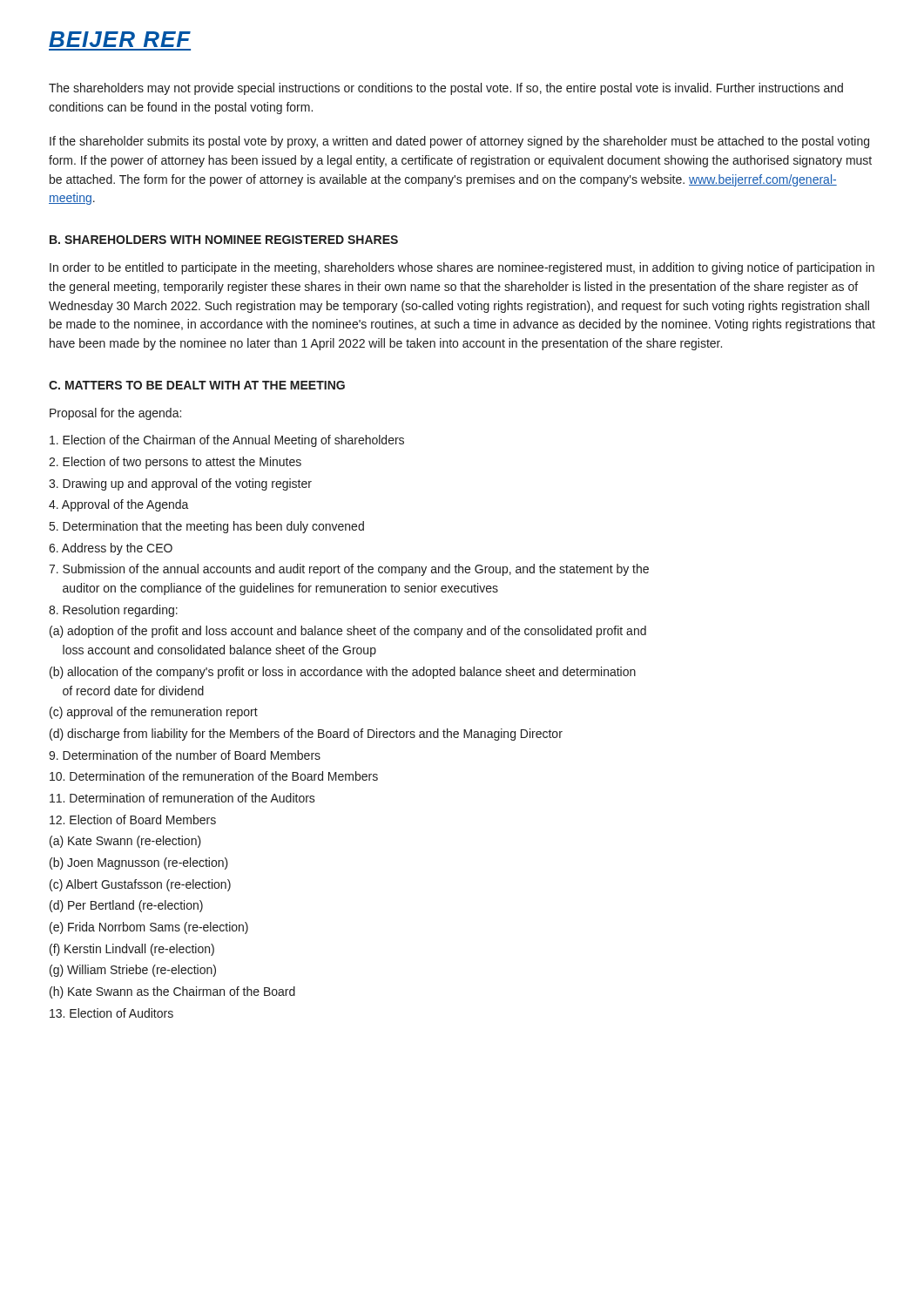Viewport: 924px width, 1307px height.
Task: Find the text block that says "In order to be"
Action: point(462,305)
